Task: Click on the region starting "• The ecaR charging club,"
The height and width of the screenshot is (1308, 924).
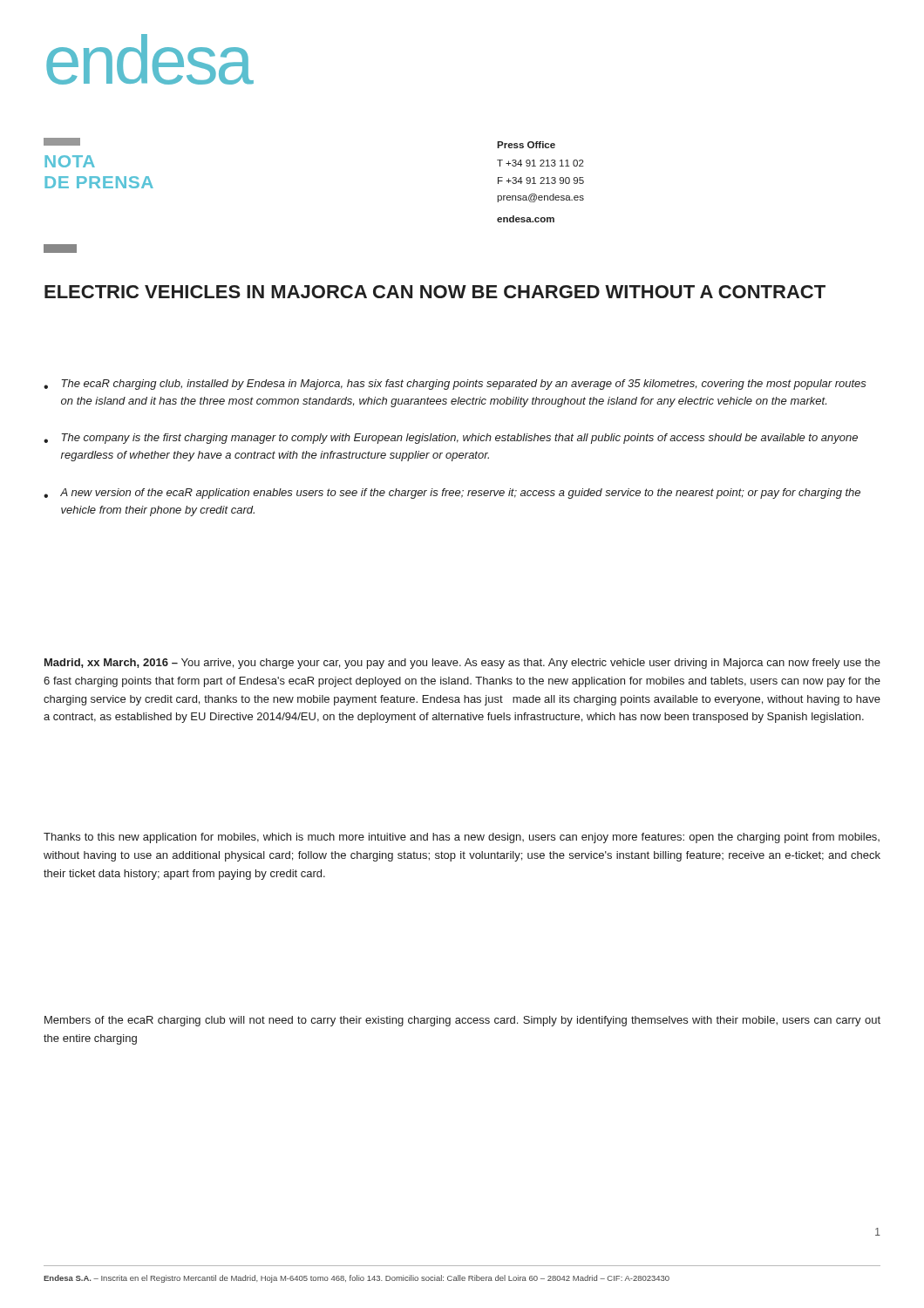Action: click(462, 393)
